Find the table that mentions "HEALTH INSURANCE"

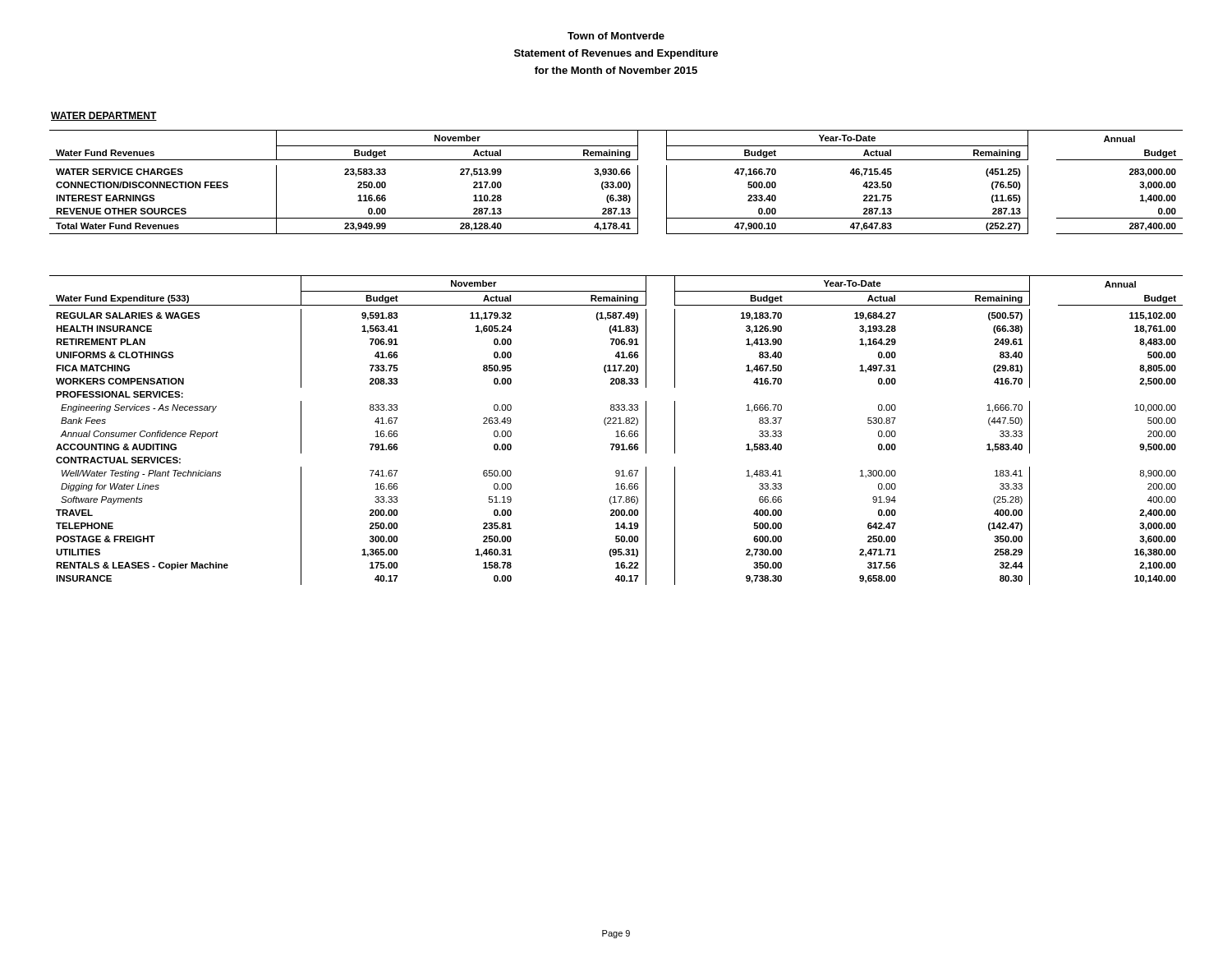point(616,430)
